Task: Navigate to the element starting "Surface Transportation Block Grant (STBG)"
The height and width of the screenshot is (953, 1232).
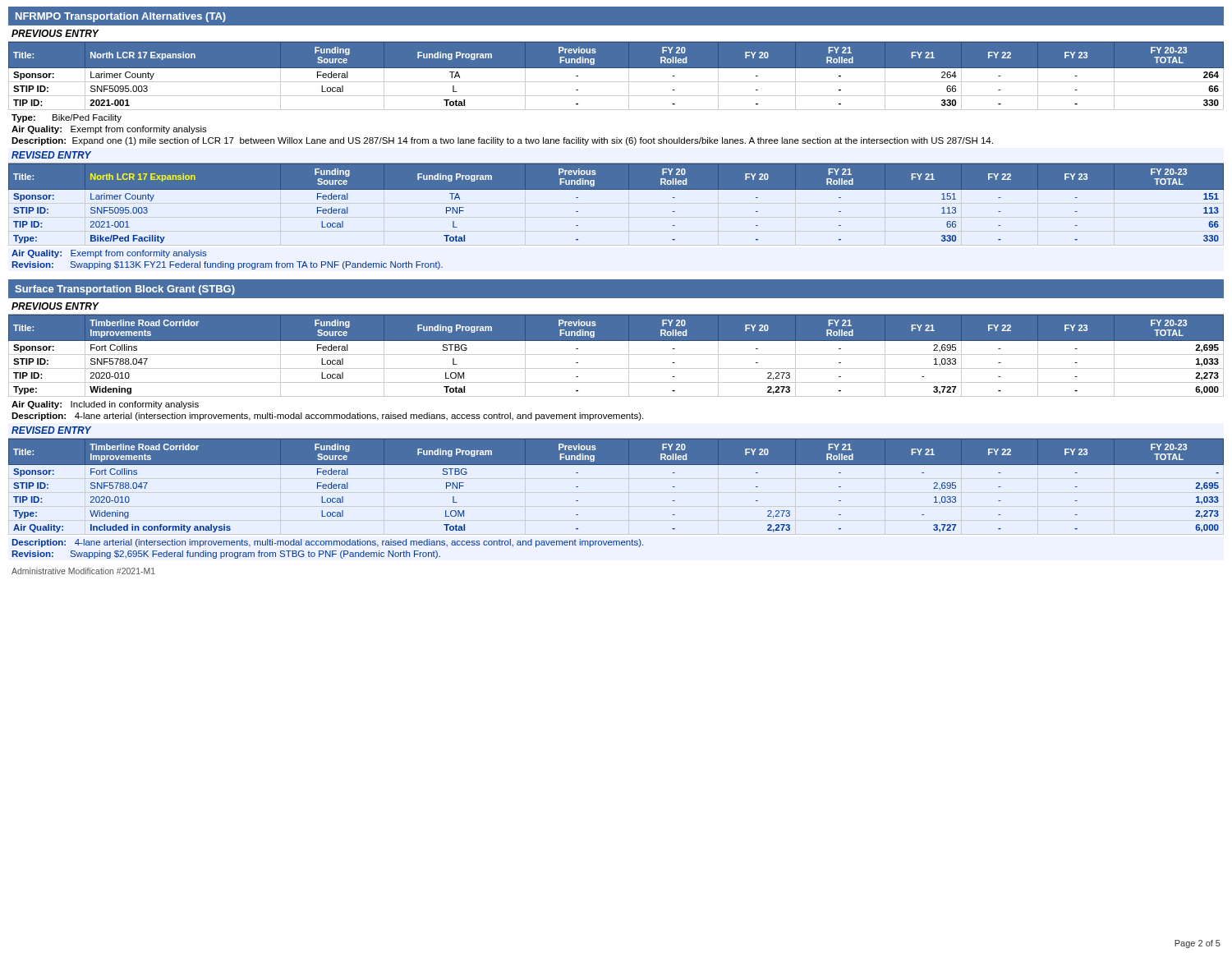Action: click(x=125, y=289)
